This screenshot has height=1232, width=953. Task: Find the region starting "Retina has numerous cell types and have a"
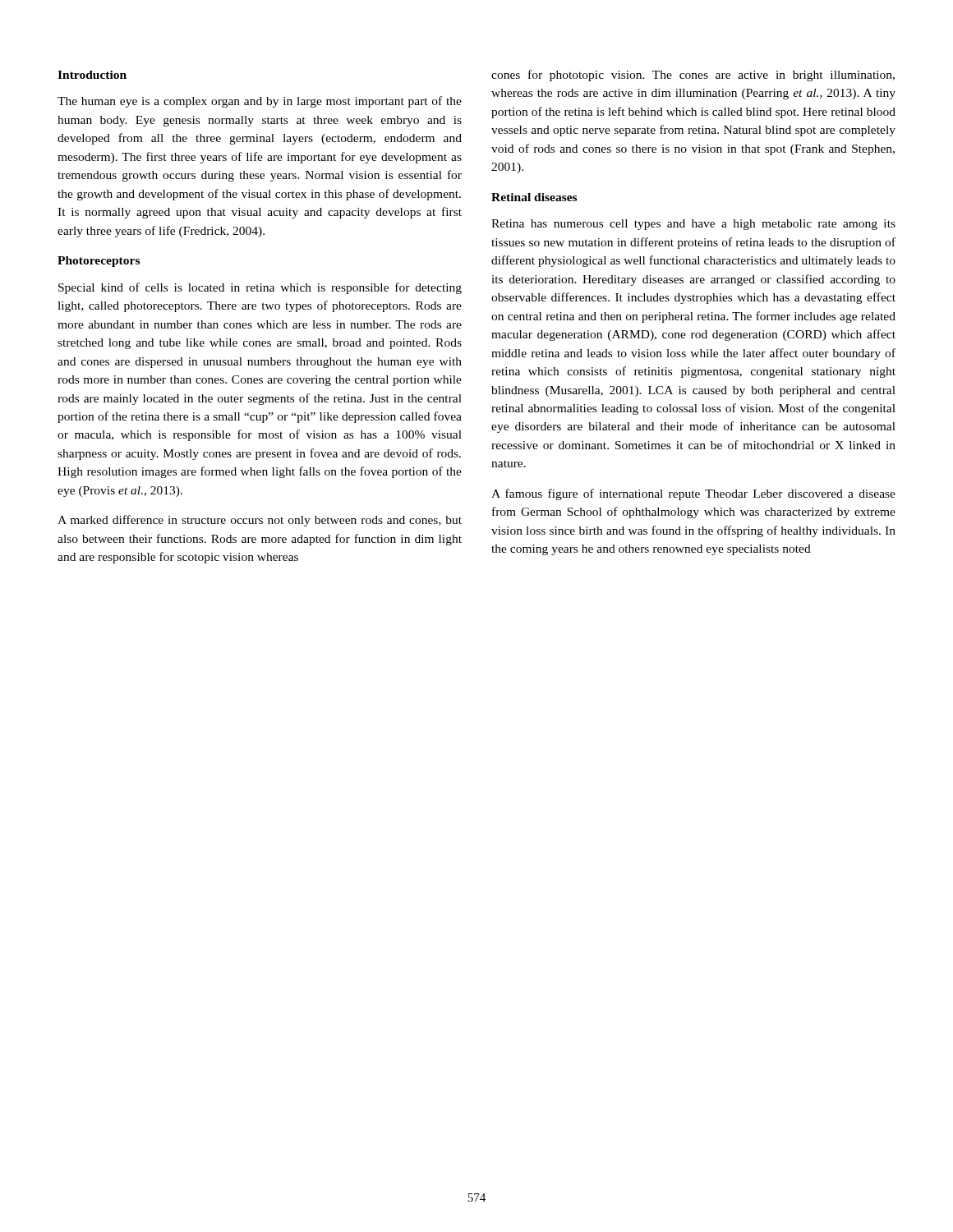(x=693, y=343)
